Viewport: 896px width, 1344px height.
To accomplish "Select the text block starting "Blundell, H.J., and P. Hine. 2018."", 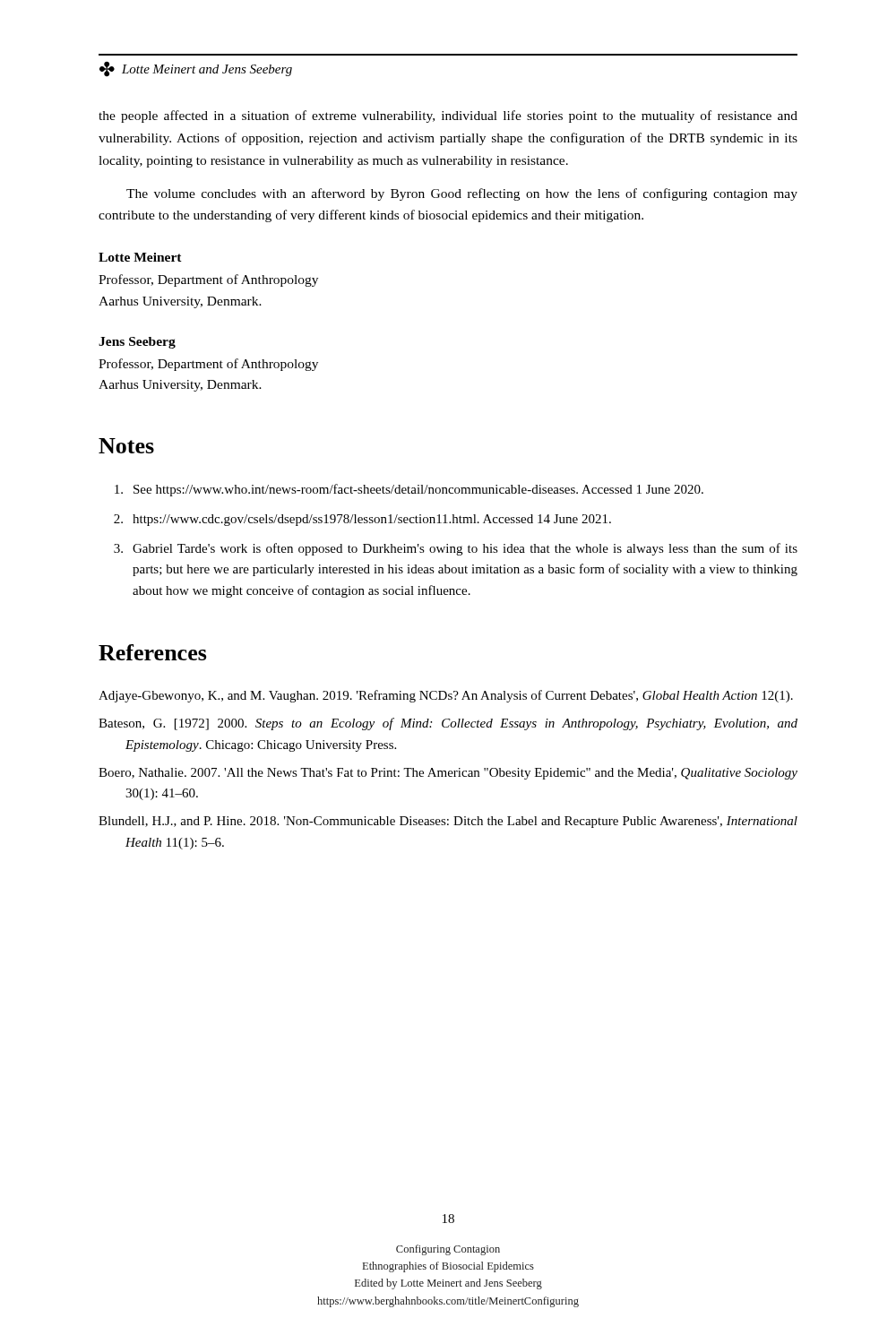I will pos(448,831).
